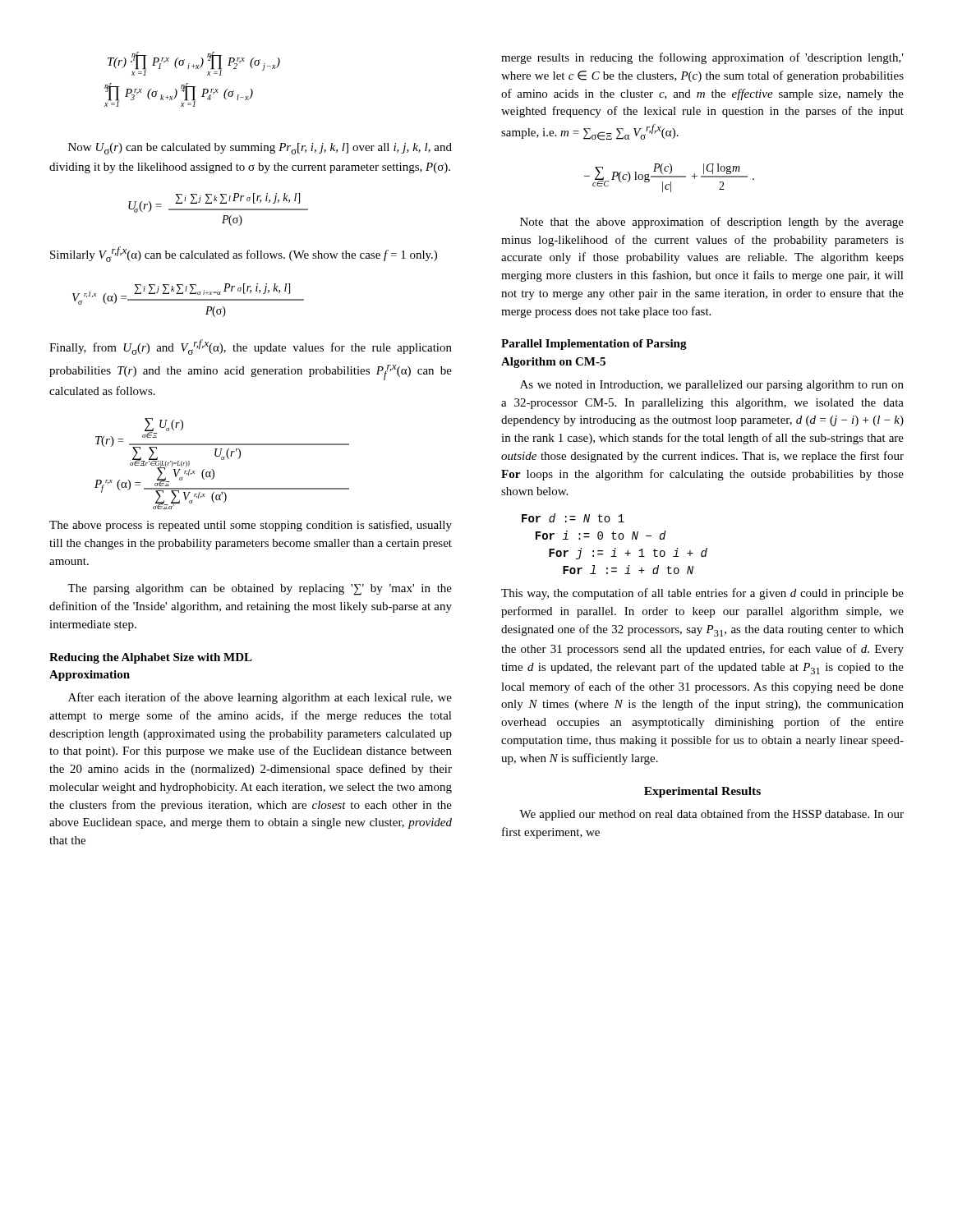Find the element starting "T ( r ) ·"
The image size is (953, 1232).
tap(222, 86)
